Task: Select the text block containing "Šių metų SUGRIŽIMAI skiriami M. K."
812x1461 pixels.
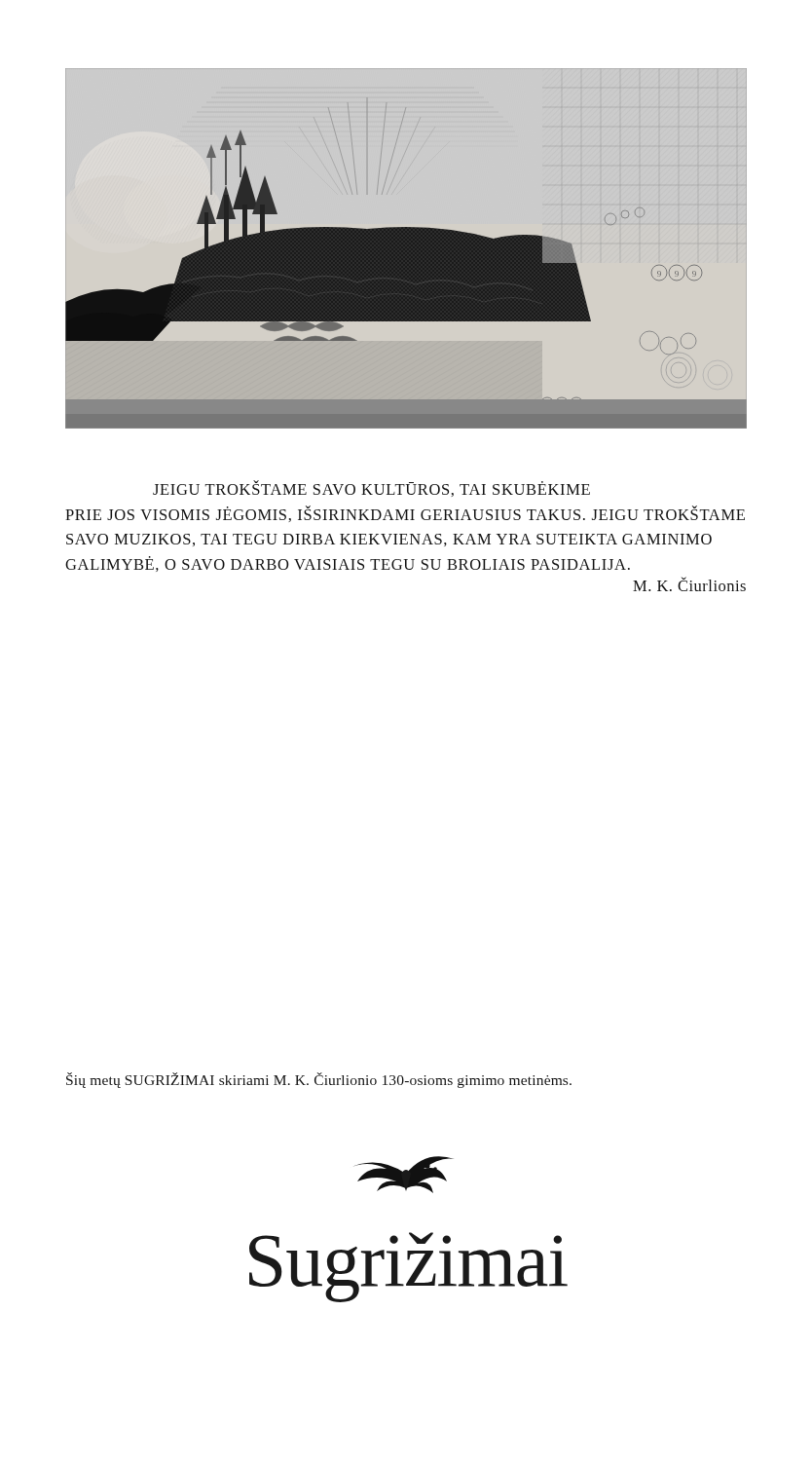Action: click(x=319, y=1080)
